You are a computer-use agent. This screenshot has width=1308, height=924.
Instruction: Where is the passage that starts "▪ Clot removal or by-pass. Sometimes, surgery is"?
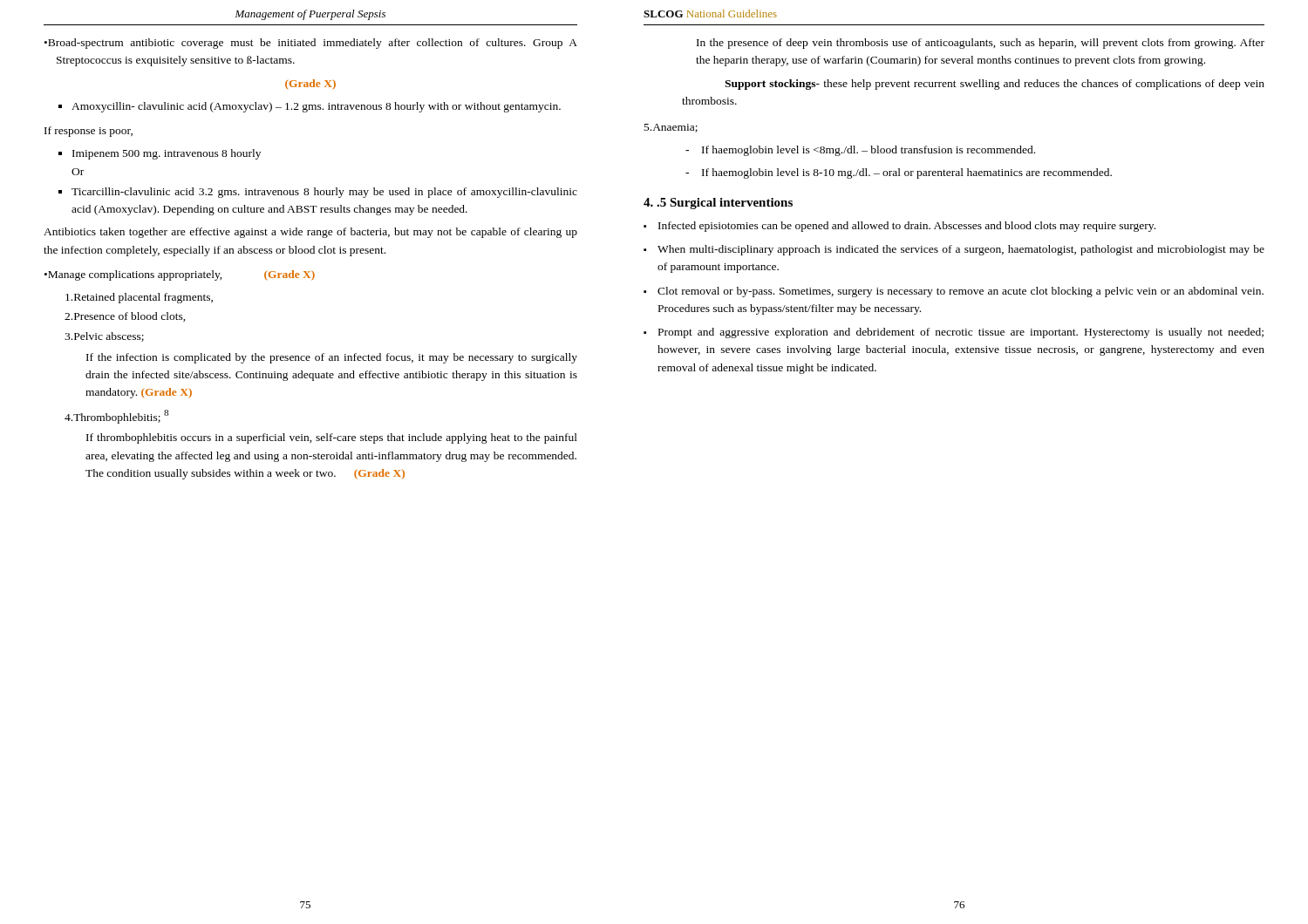click(x=954, y=300)
